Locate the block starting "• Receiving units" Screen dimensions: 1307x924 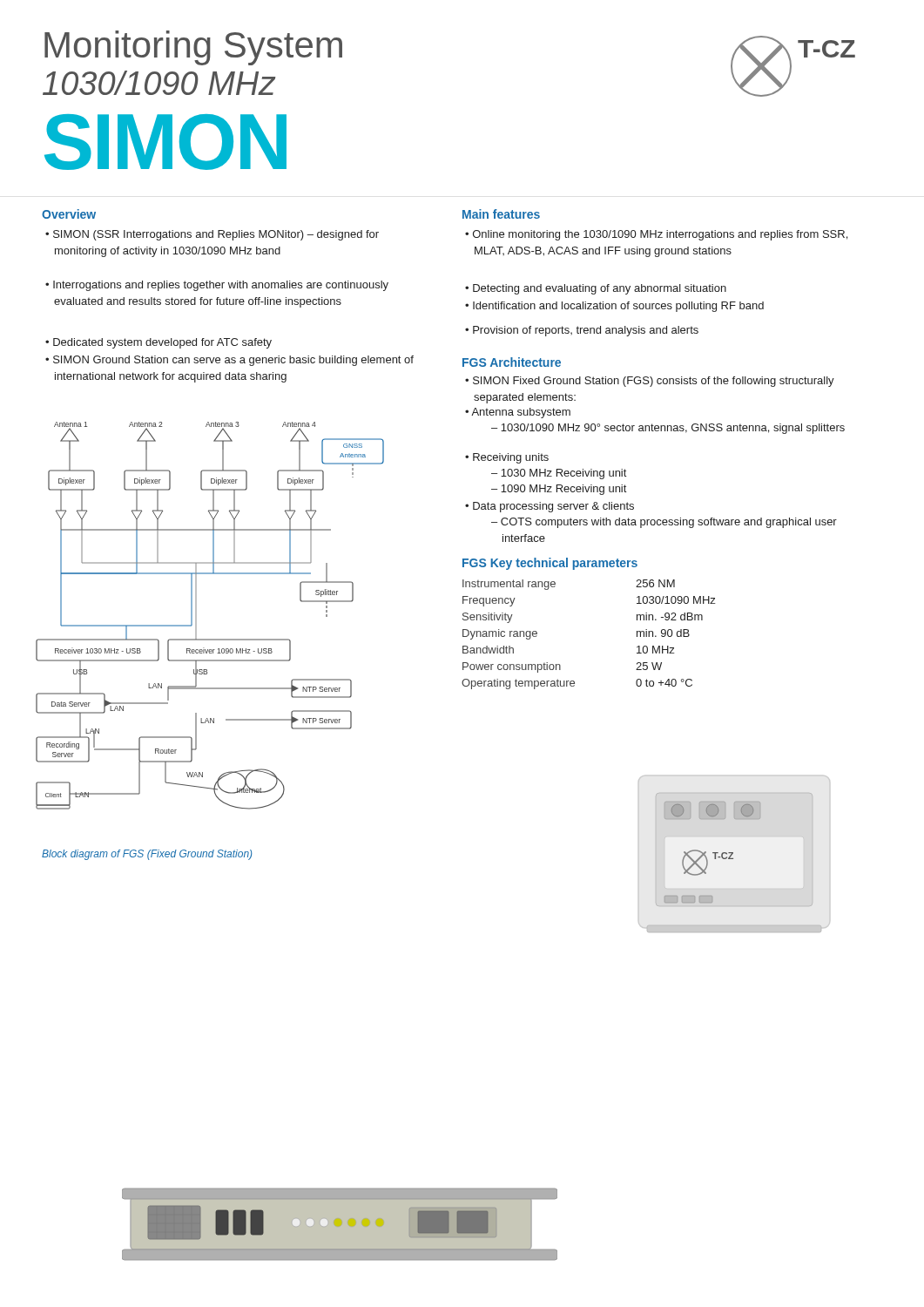(x=507, y=457)
